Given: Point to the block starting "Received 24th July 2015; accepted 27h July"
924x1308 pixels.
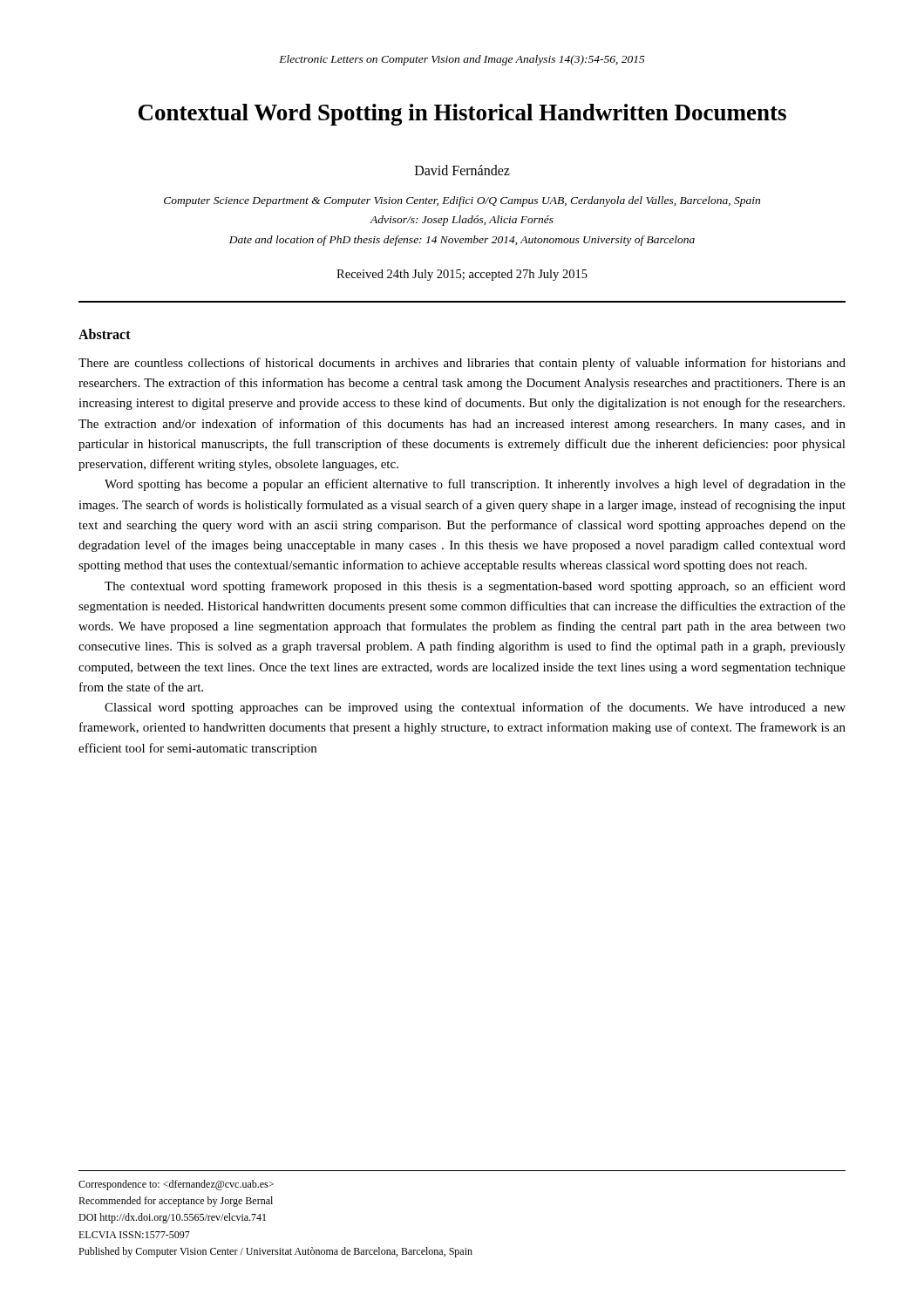Looking at the screenshot, I should [462, 274].
